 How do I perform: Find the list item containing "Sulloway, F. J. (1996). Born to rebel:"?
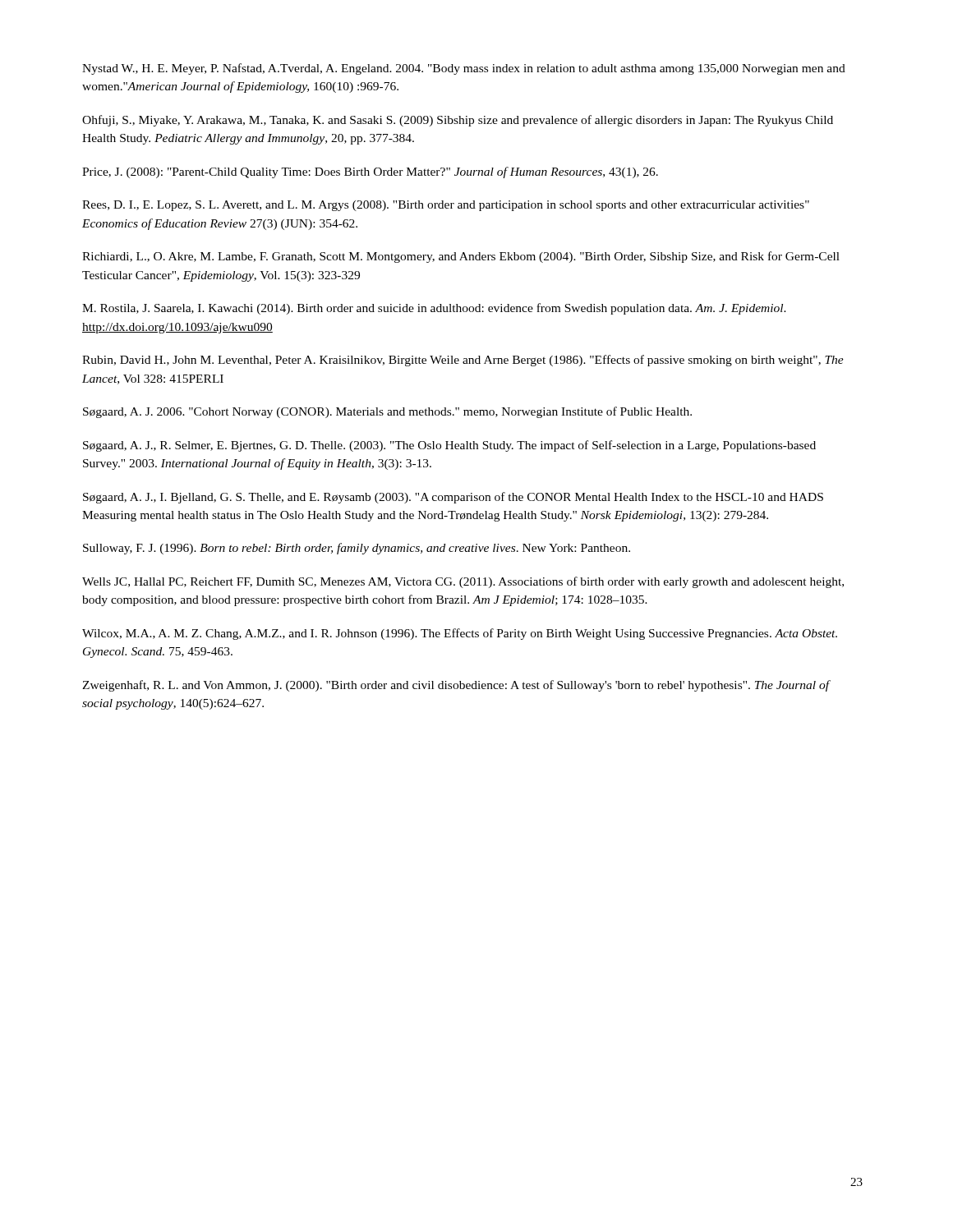(x=357, y=548)
